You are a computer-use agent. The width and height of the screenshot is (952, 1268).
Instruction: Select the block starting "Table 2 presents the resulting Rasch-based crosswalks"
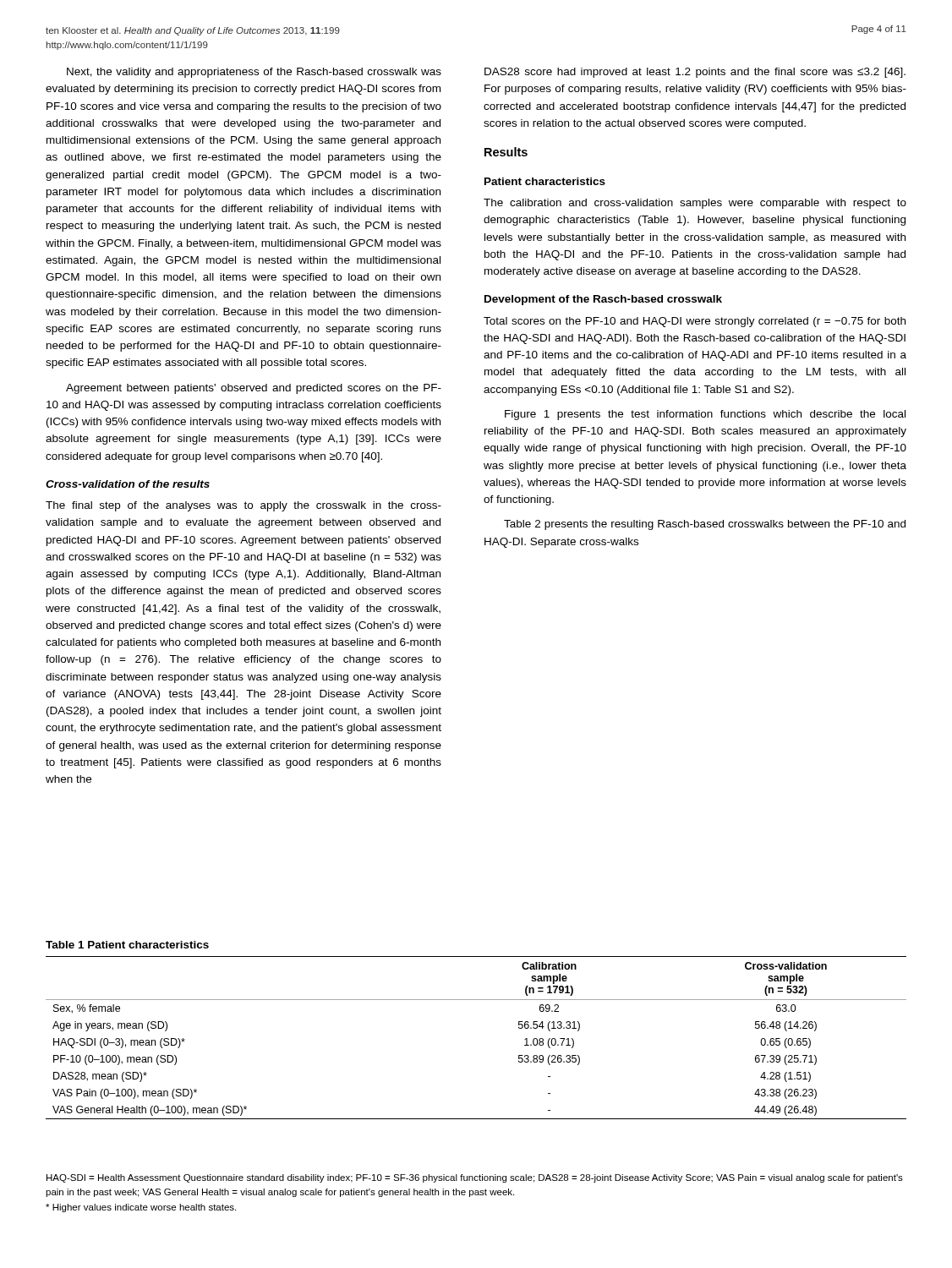695,533
